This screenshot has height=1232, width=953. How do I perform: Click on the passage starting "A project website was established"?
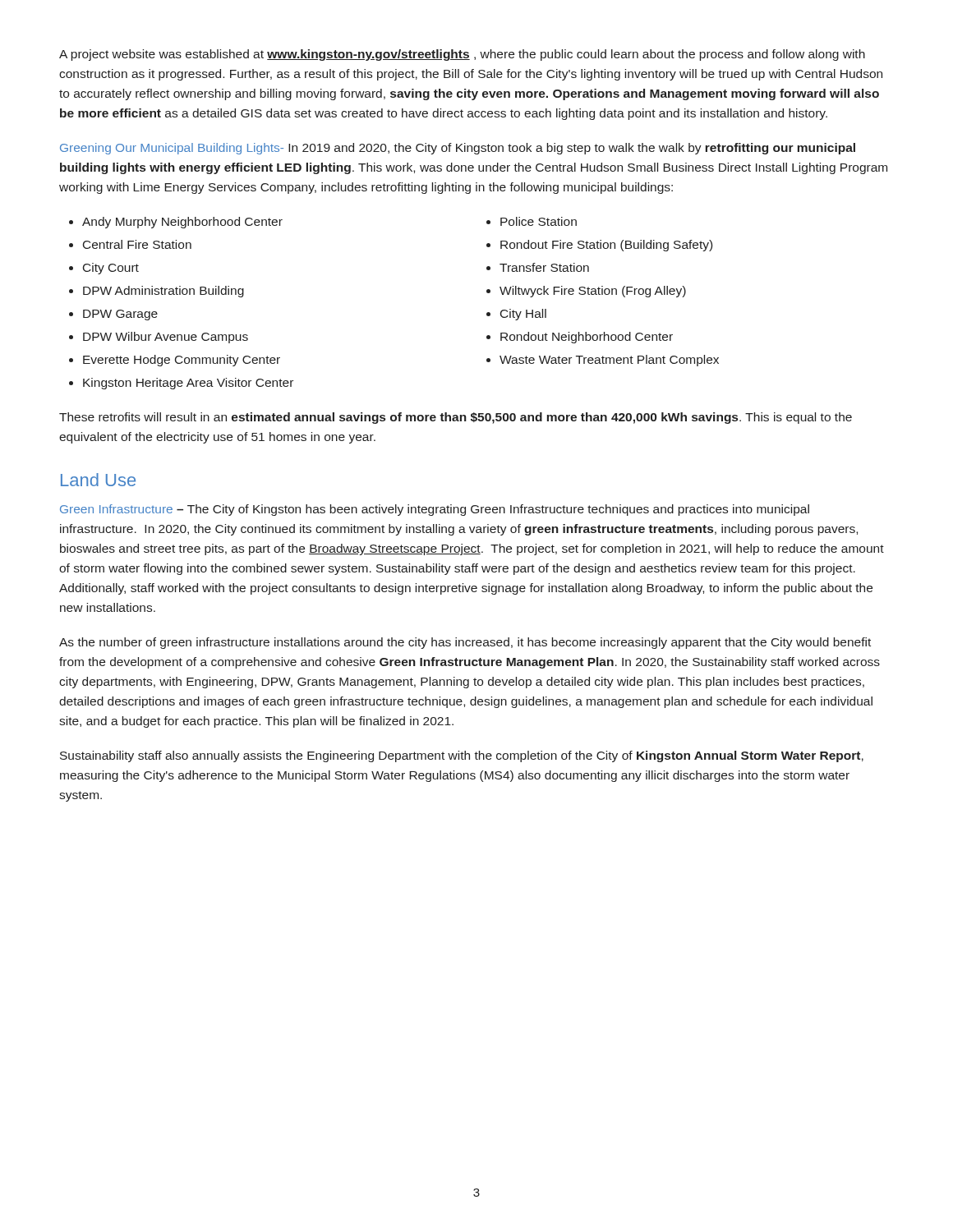[471, 83]
